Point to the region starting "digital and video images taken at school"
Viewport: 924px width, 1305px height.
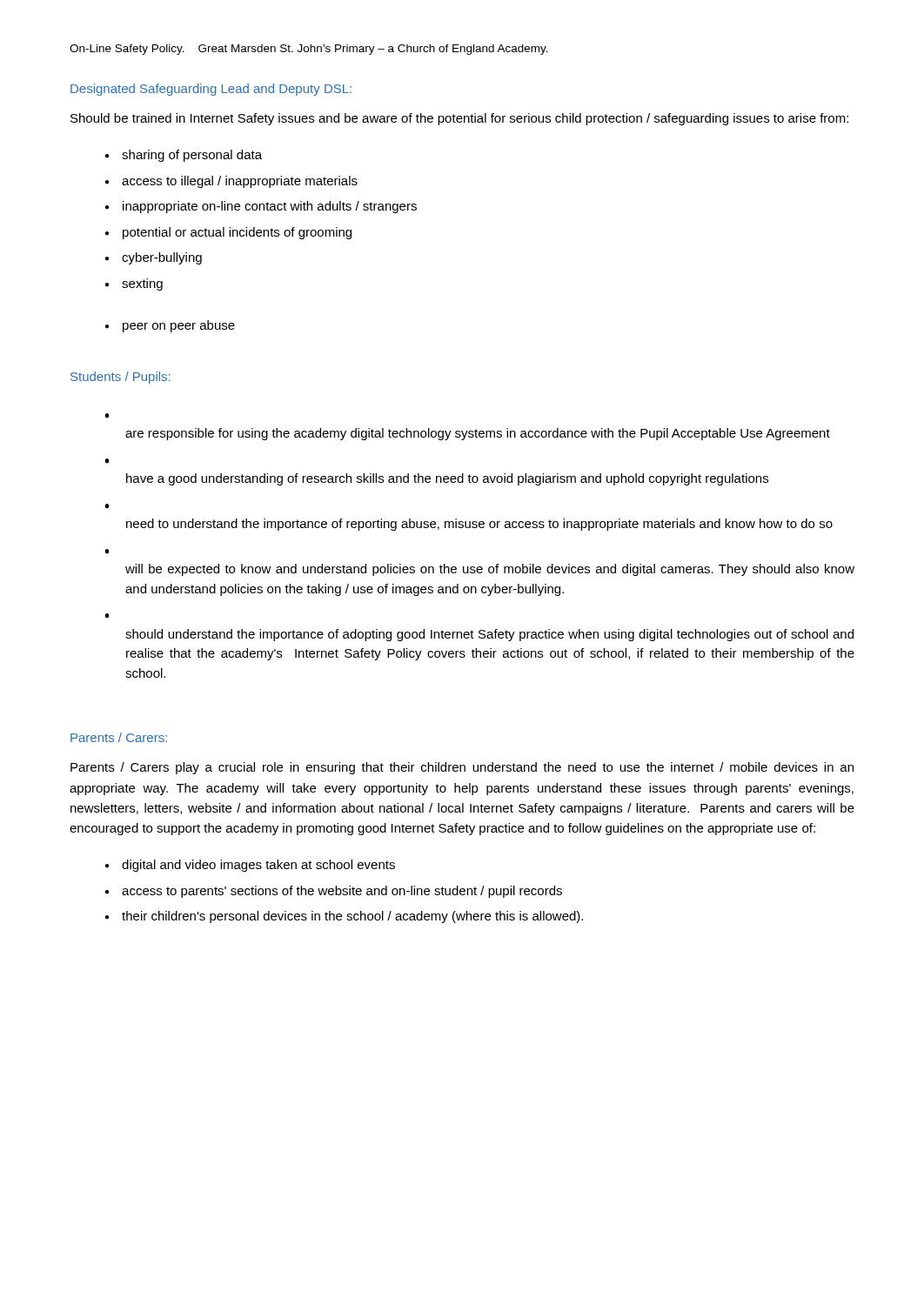pos(259,865)
